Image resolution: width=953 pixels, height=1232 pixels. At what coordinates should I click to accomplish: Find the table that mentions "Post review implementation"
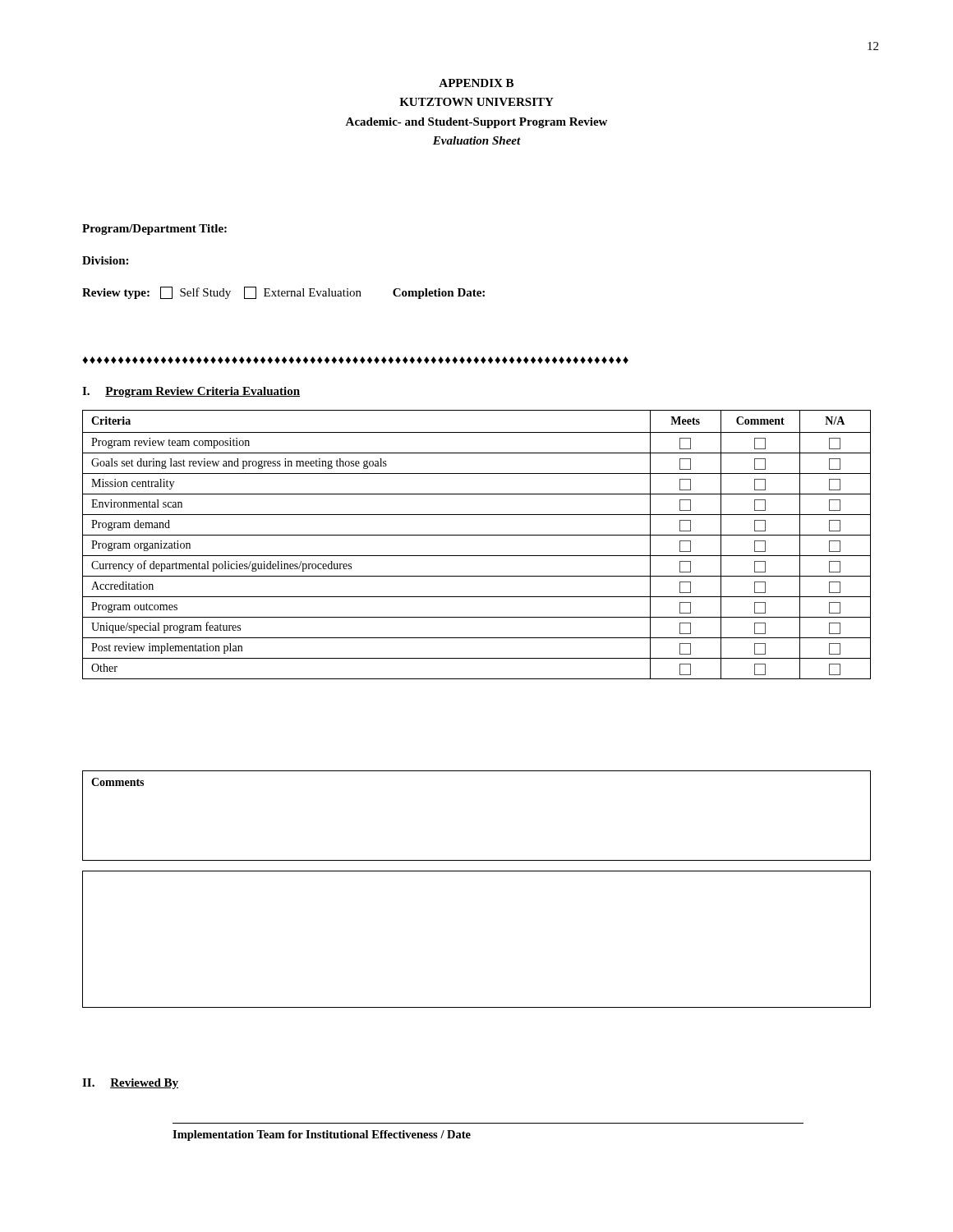(x=476, y=545)
